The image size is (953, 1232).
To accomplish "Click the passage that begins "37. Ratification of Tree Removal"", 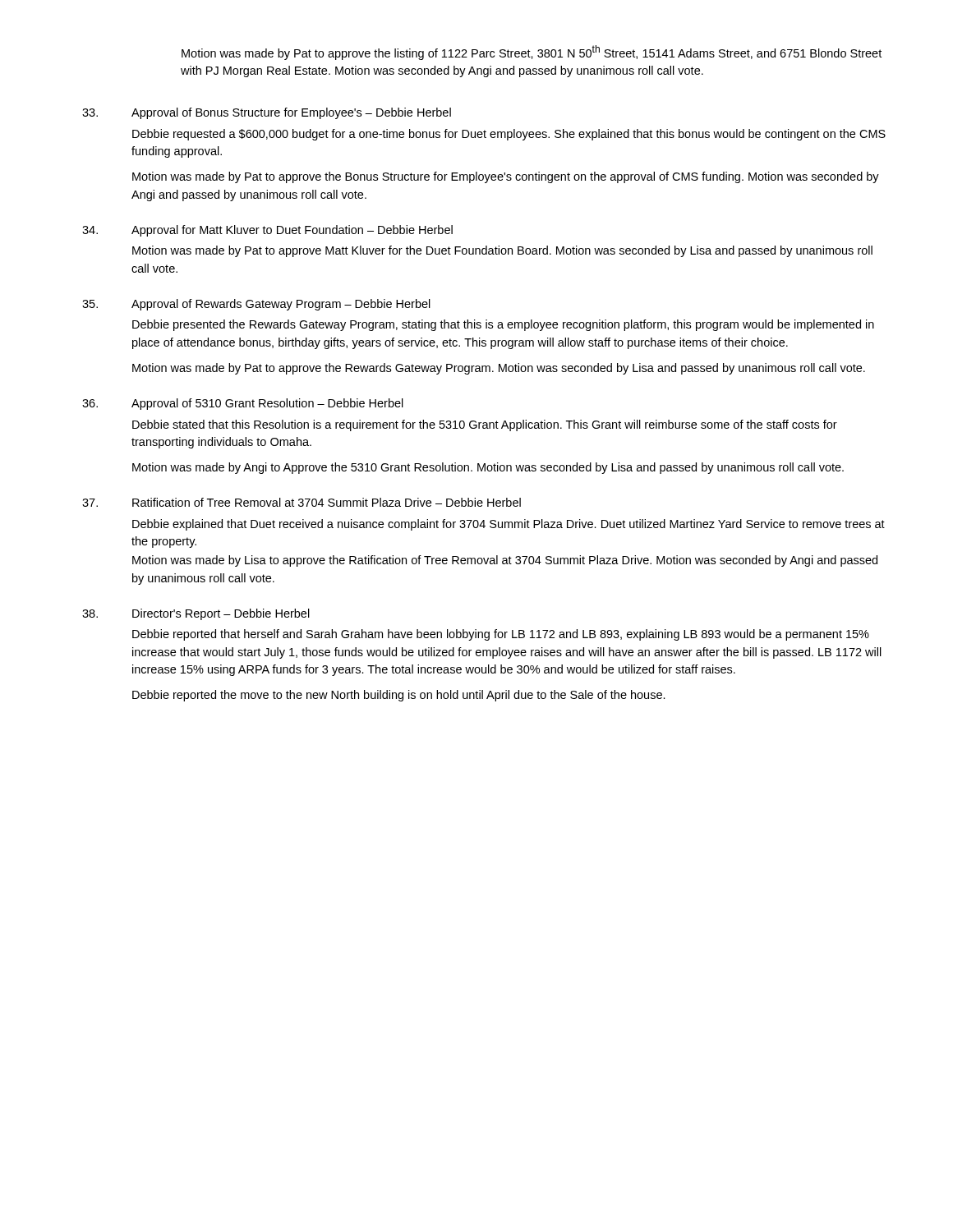I will point(485,550).
